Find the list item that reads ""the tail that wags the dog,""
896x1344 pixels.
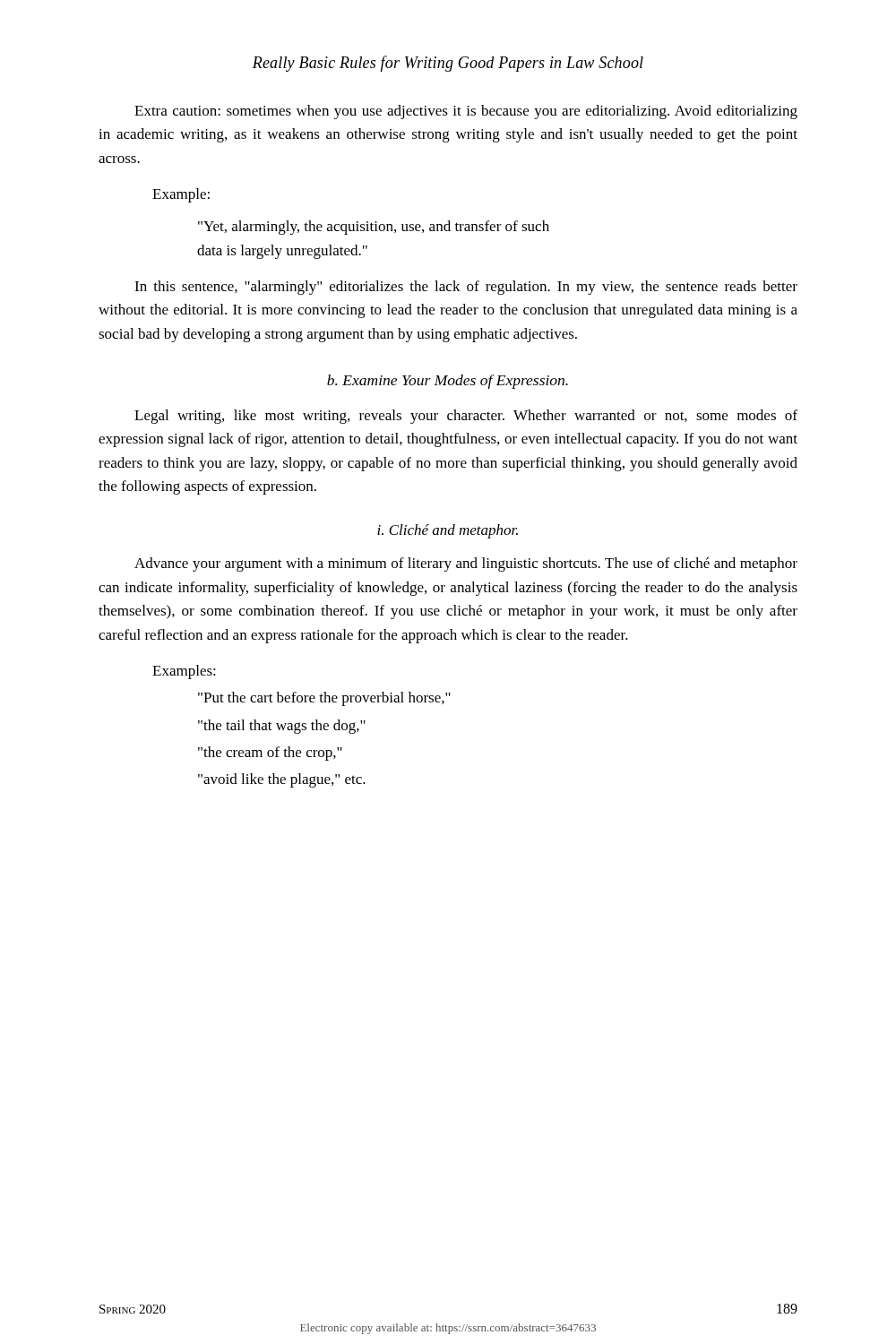pos(282,725)
